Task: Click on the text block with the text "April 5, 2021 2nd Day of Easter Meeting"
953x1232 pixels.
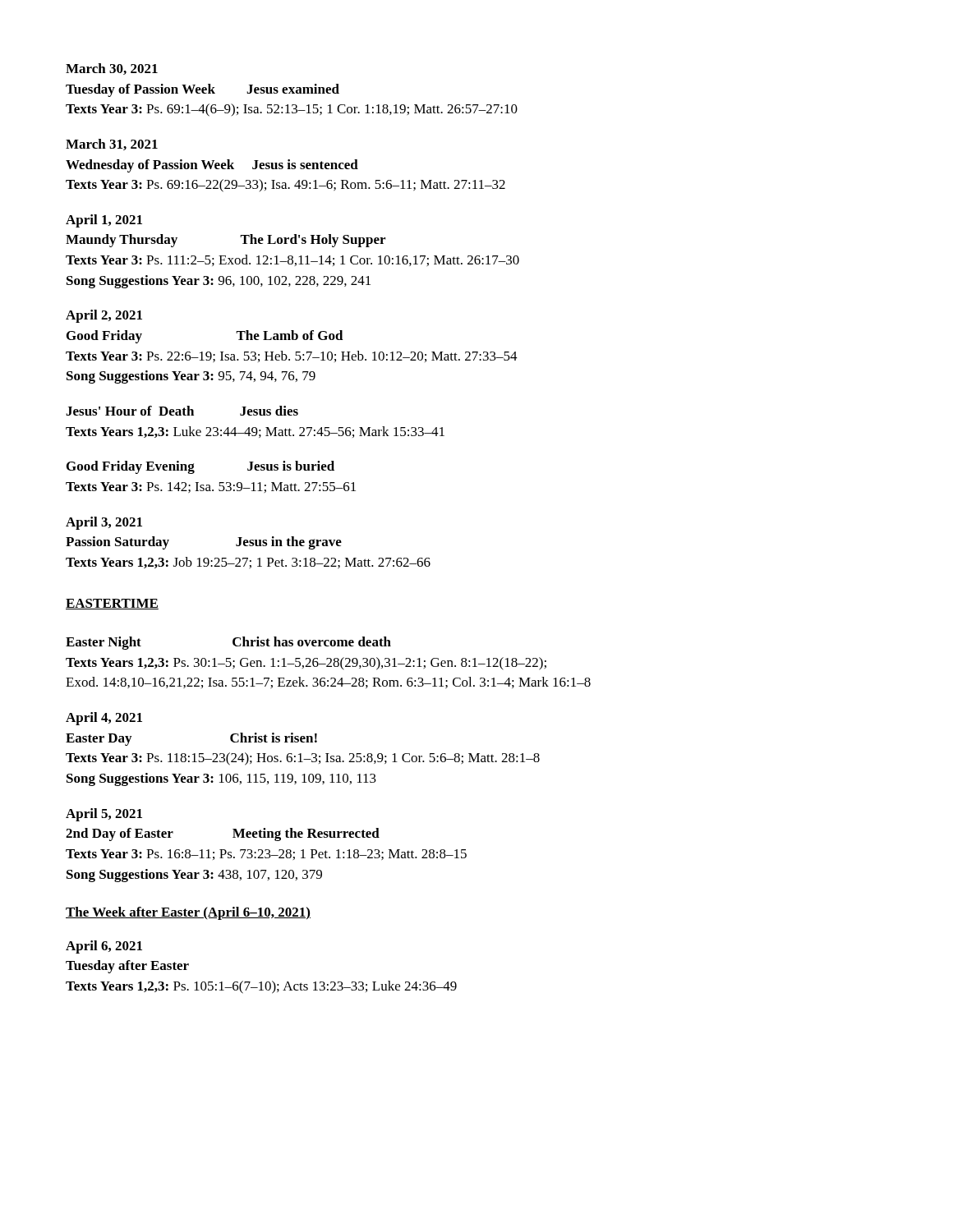Action: (104, 815)
